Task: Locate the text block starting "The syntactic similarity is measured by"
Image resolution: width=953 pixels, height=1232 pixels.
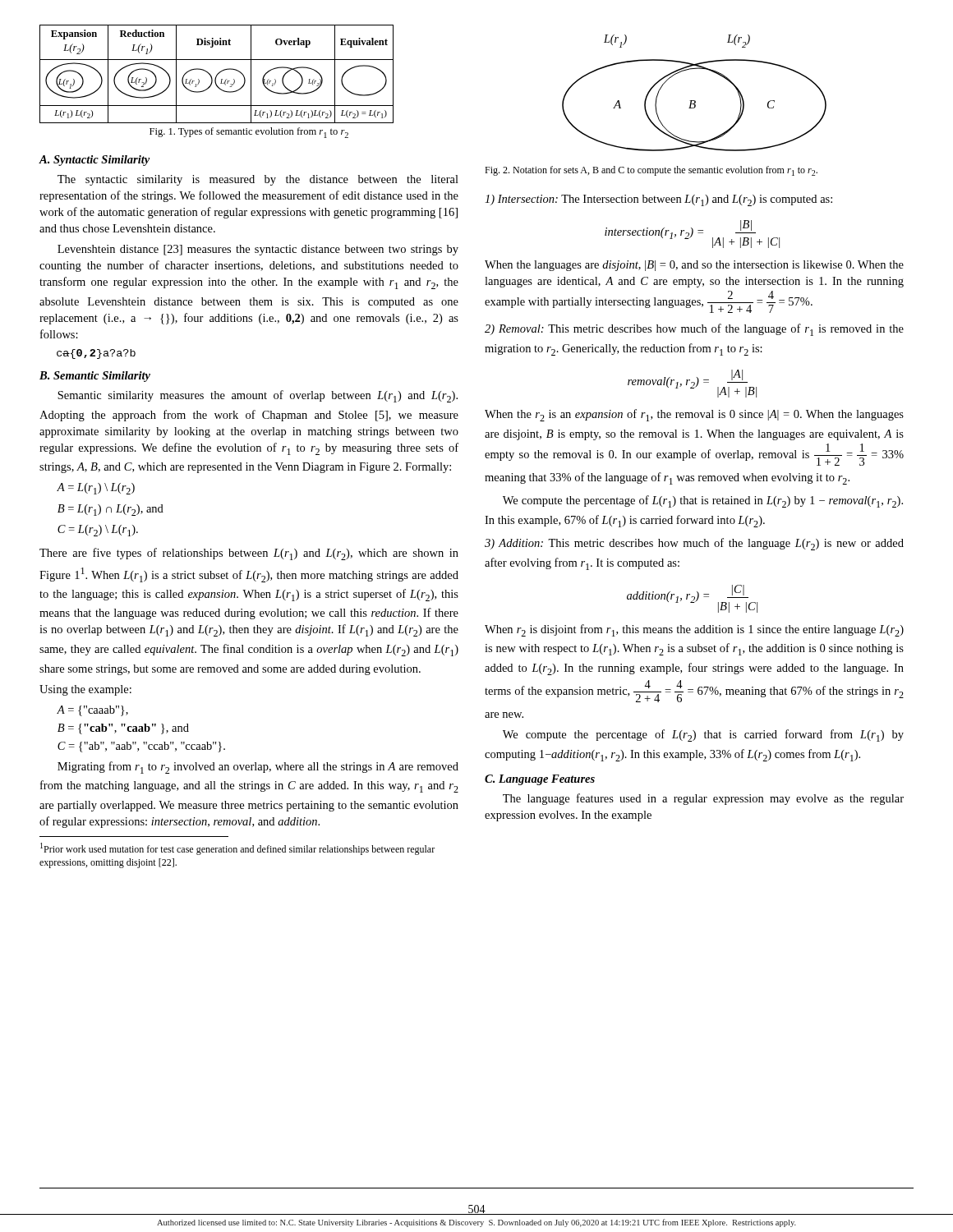Action: 249,266
